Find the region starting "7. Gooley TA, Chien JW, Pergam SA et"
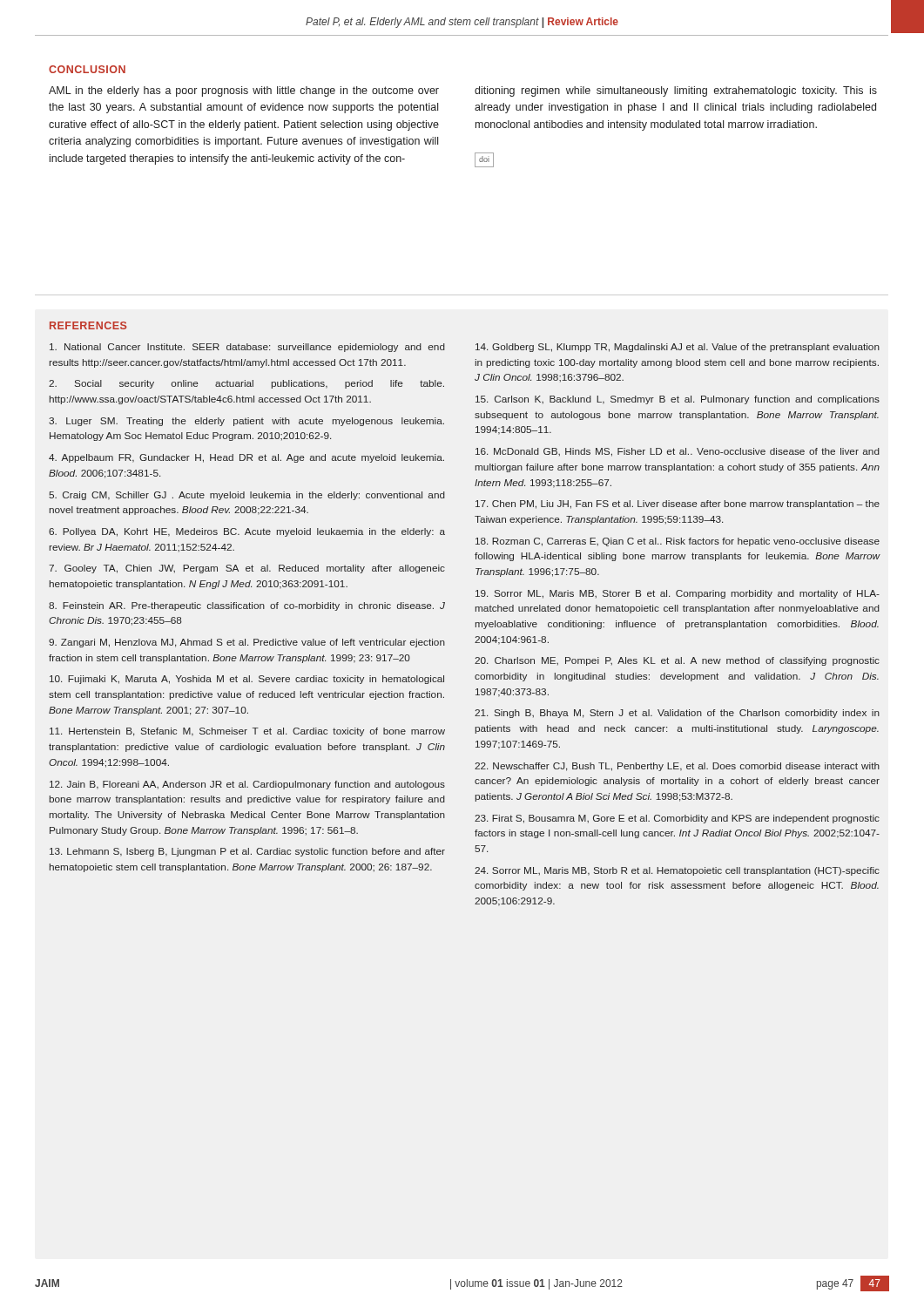Screen dimensions: 1307x924 [x=247, y=576]
